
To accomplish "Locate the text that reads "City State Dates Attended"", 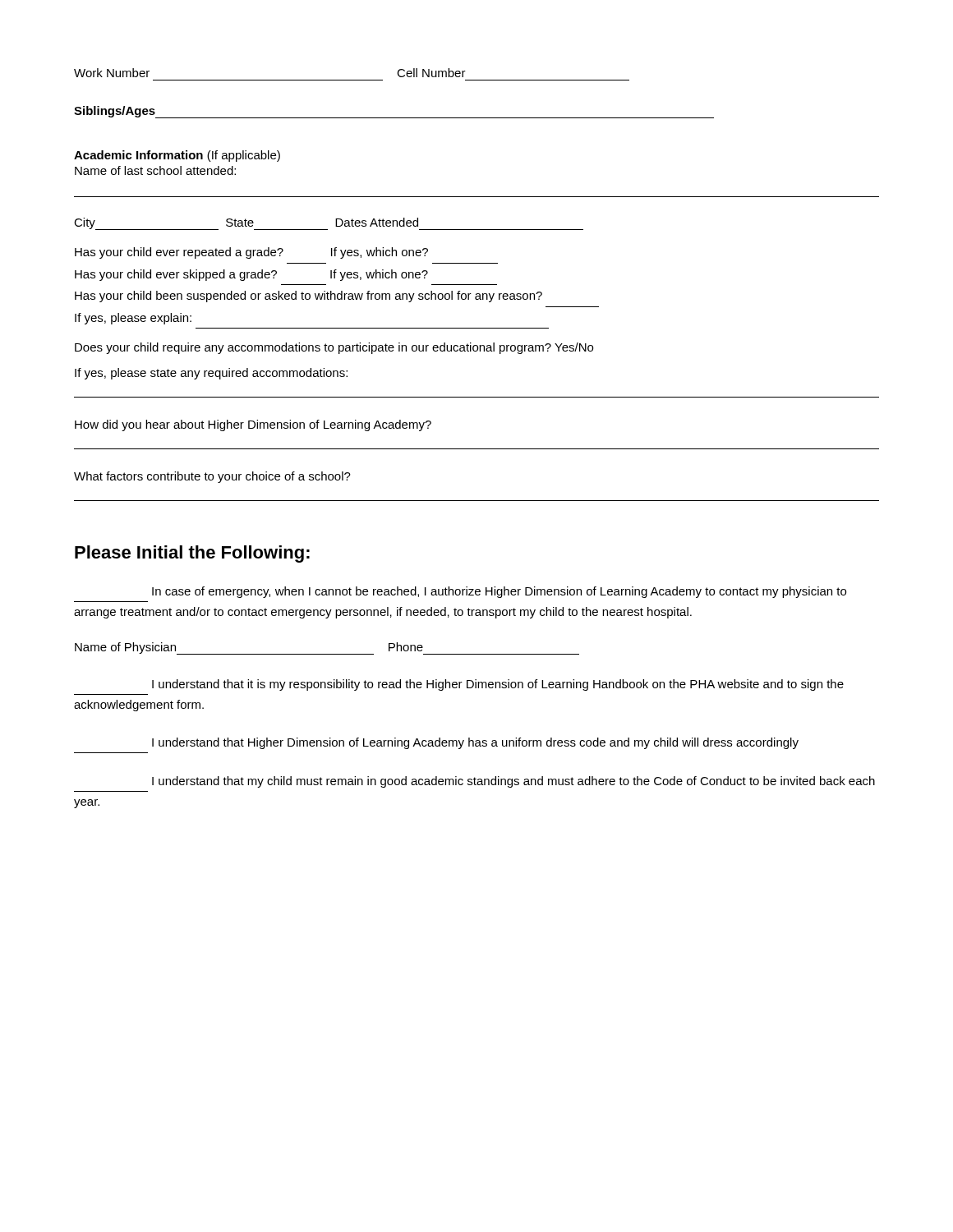I will (329, 223).
